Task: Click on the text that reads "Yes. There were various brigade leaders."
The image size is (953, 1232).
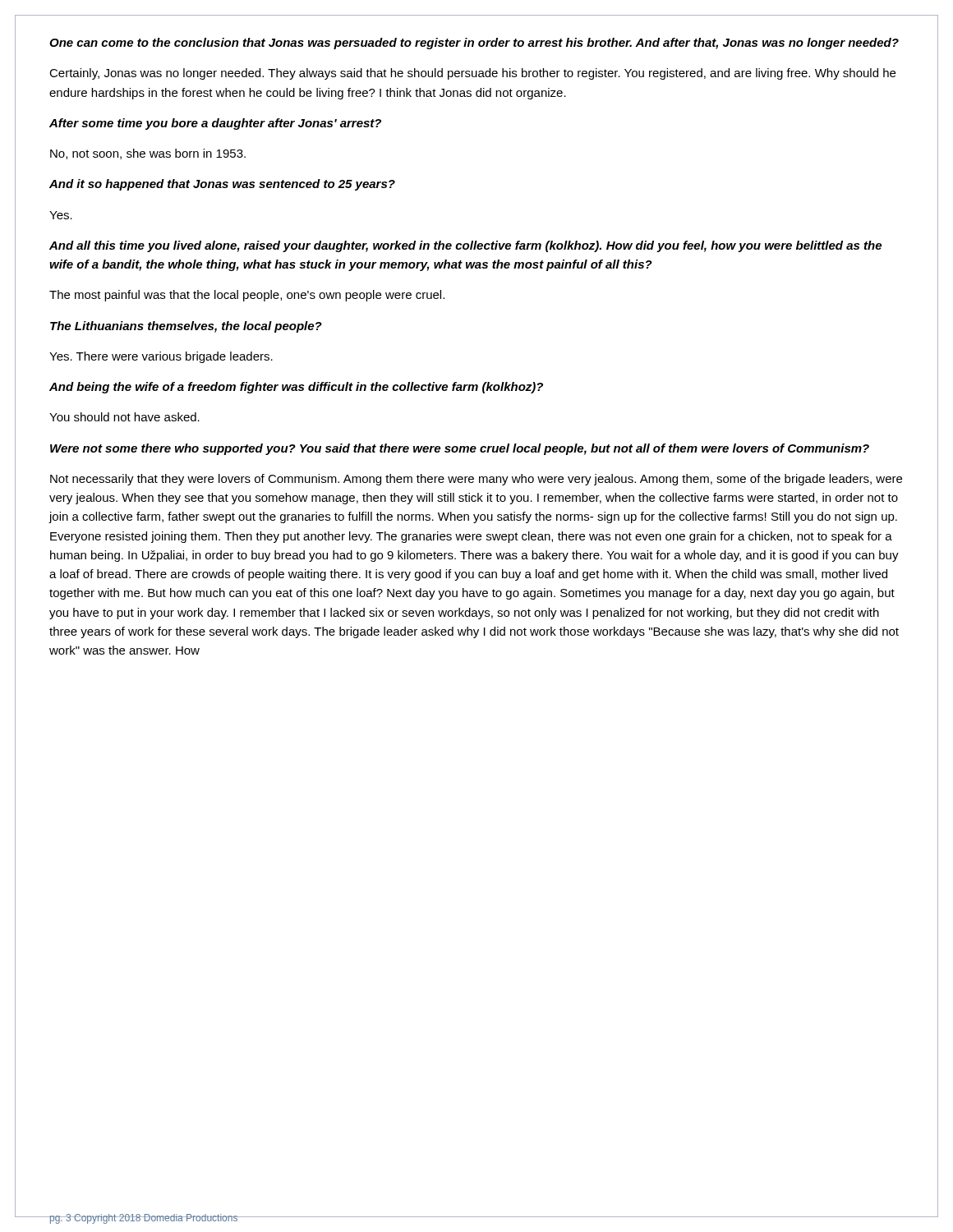Action: pyautogui.click(x=161, y=356)
